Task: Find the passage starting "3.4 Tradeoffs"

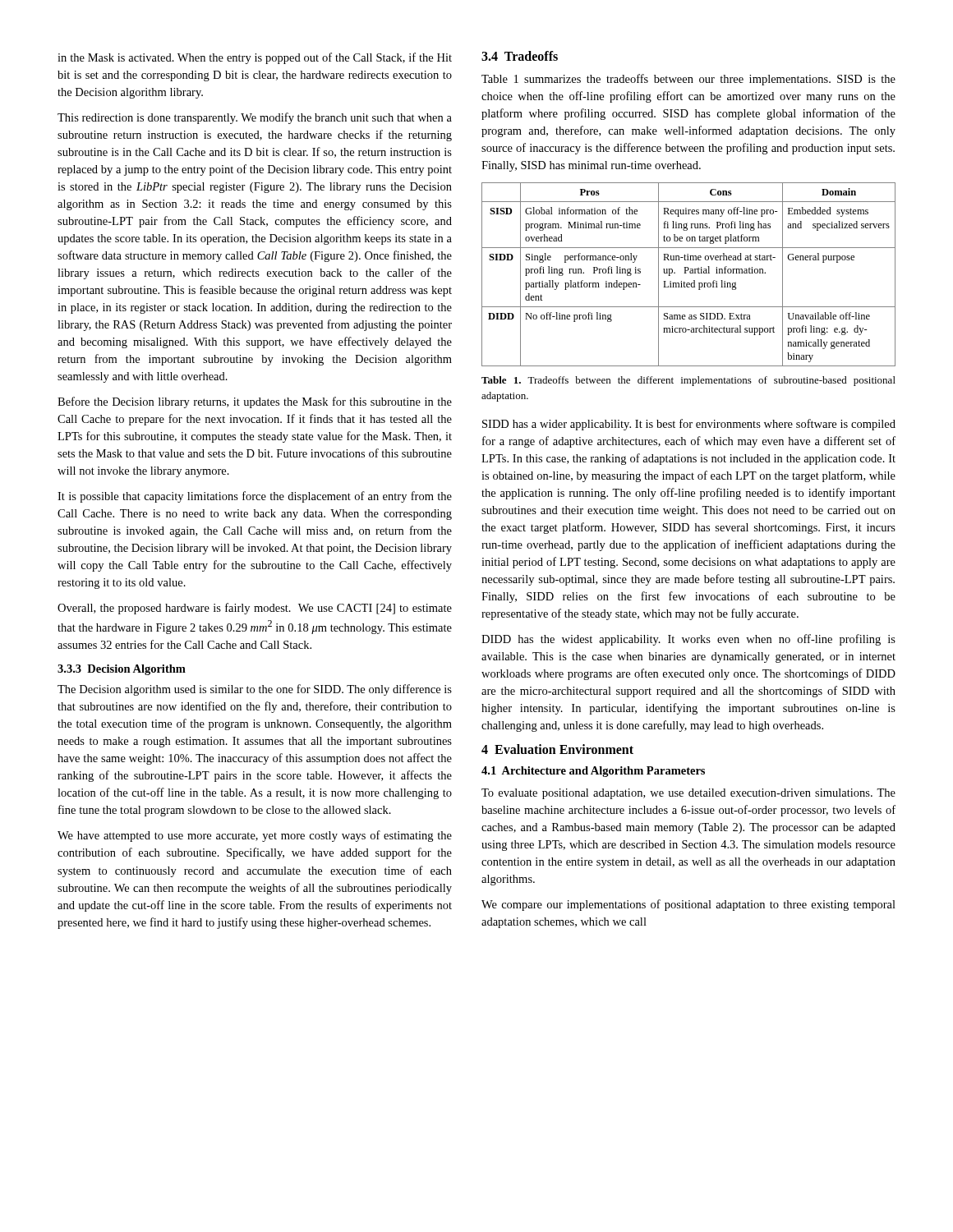Action: tap(520, 56)
